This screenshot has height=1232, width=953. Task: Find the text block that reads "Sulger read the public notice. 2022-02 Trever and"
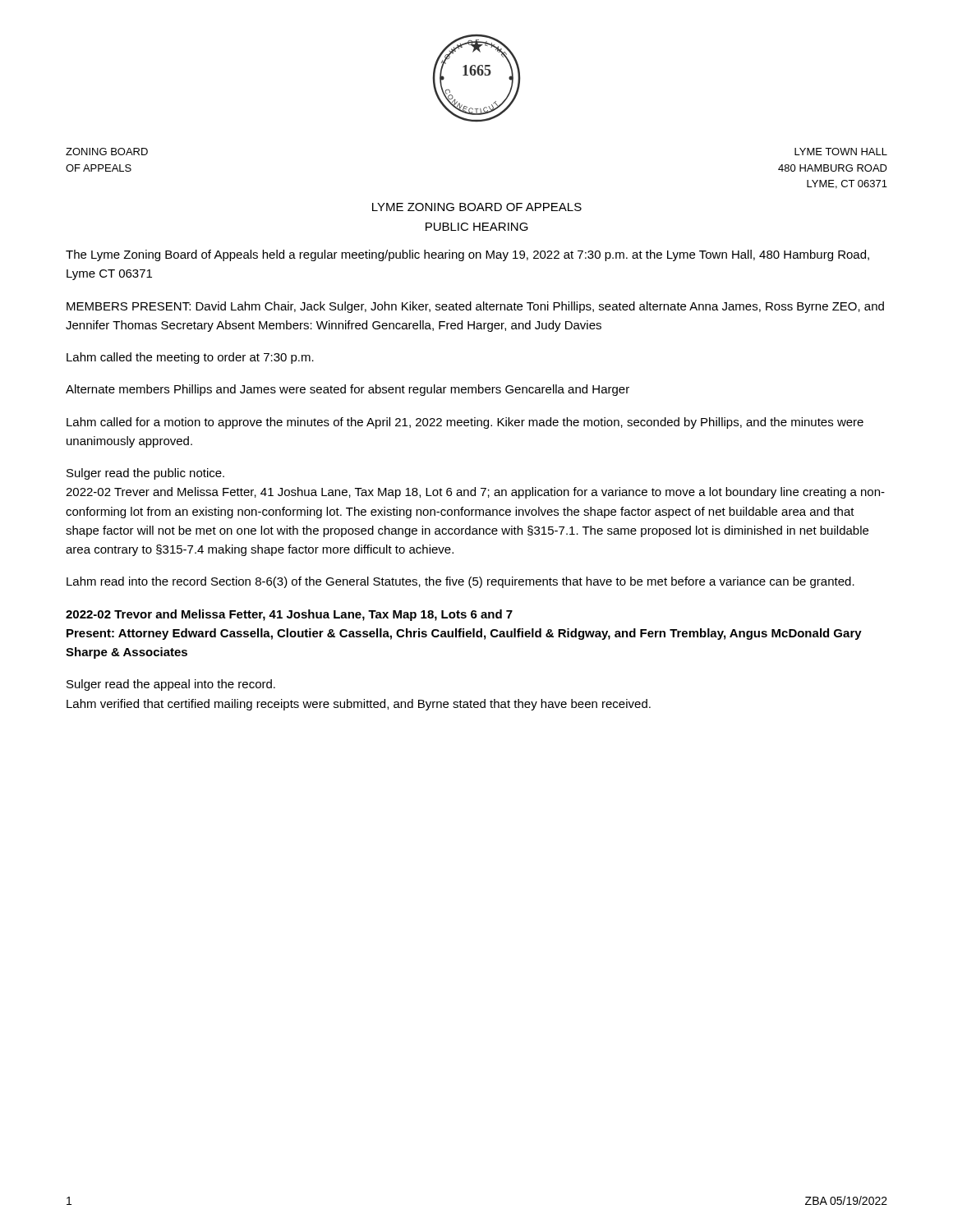475,511
